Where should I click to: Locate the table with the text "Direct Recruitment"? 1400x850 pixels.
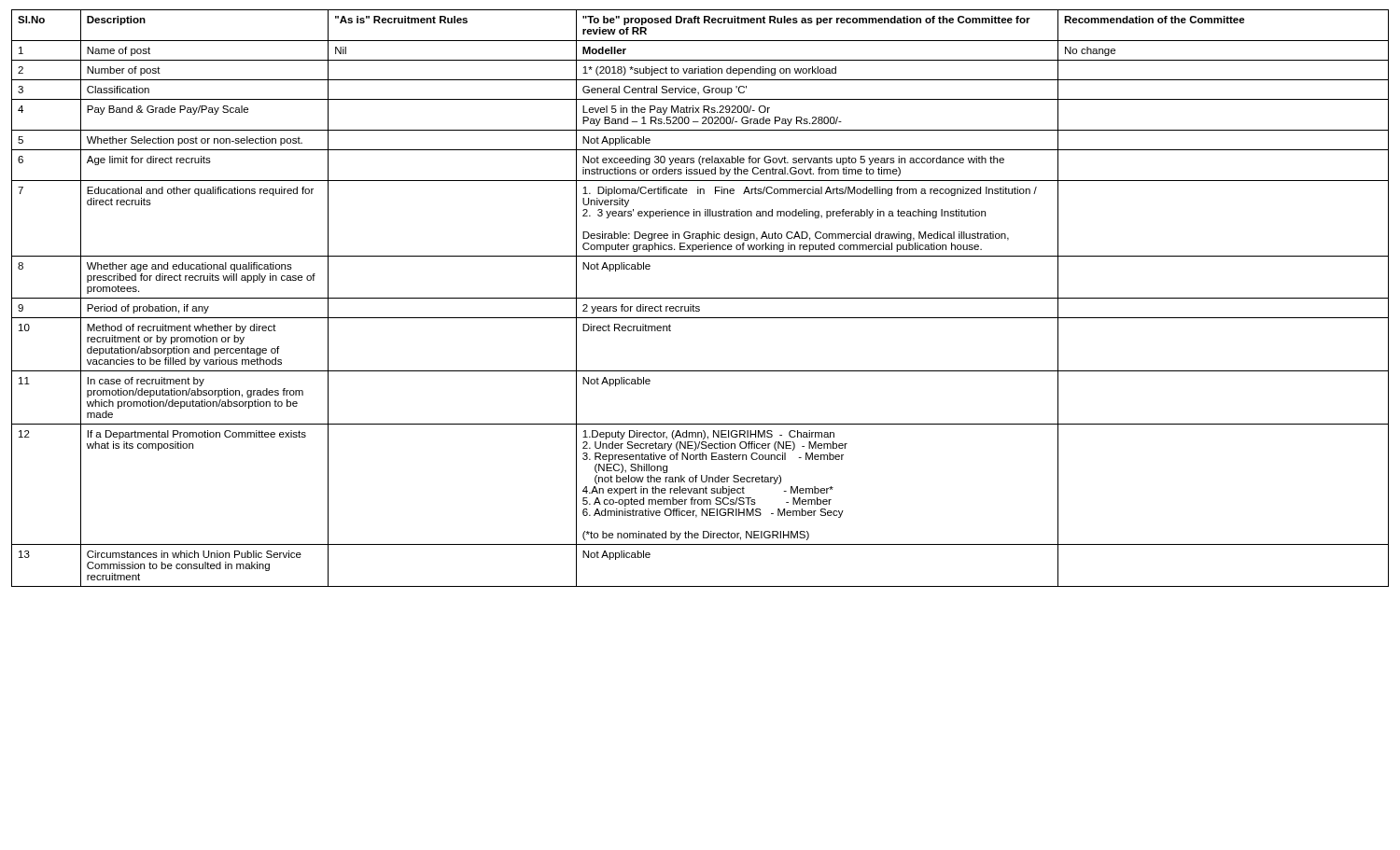pyautogui.click(x=700, y=298)
